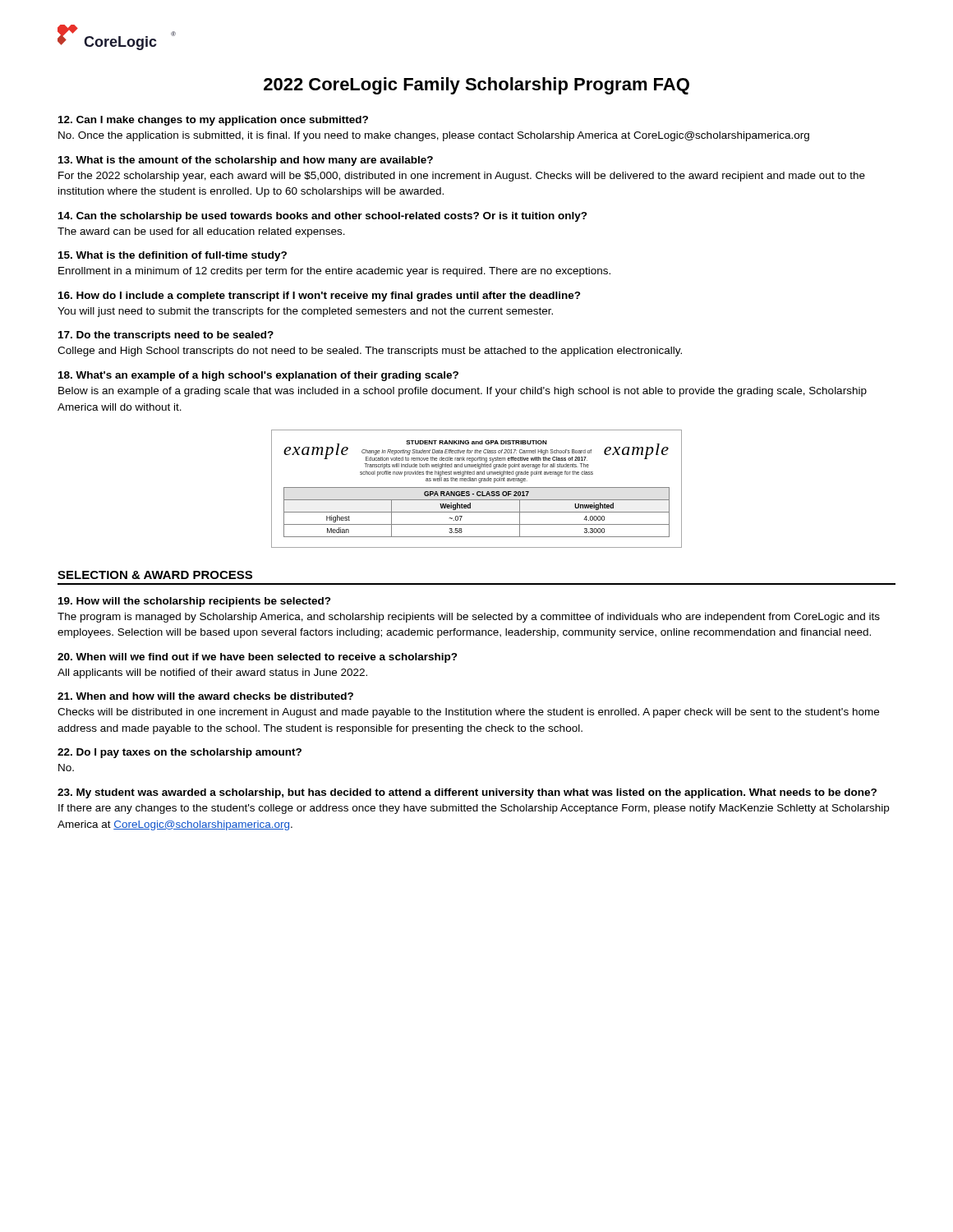The width and height of the screenshot is (953, 1232).
Task: Point to the block starting "13. What is the amount of the scholarship"
Action: coord(245,159)
